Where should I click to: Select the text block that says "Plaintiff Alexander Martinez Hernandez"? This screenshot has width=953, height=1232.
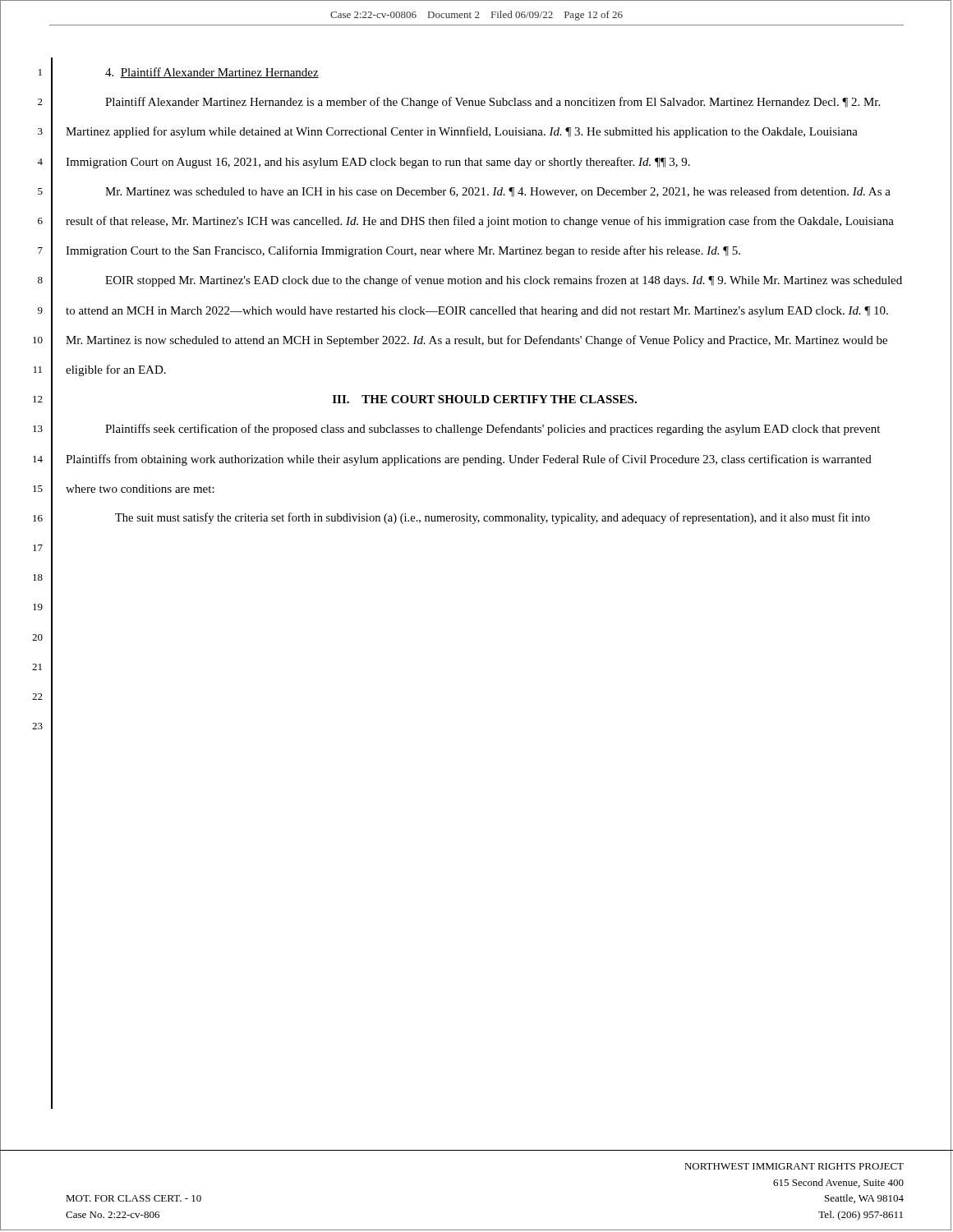(473, 132)
